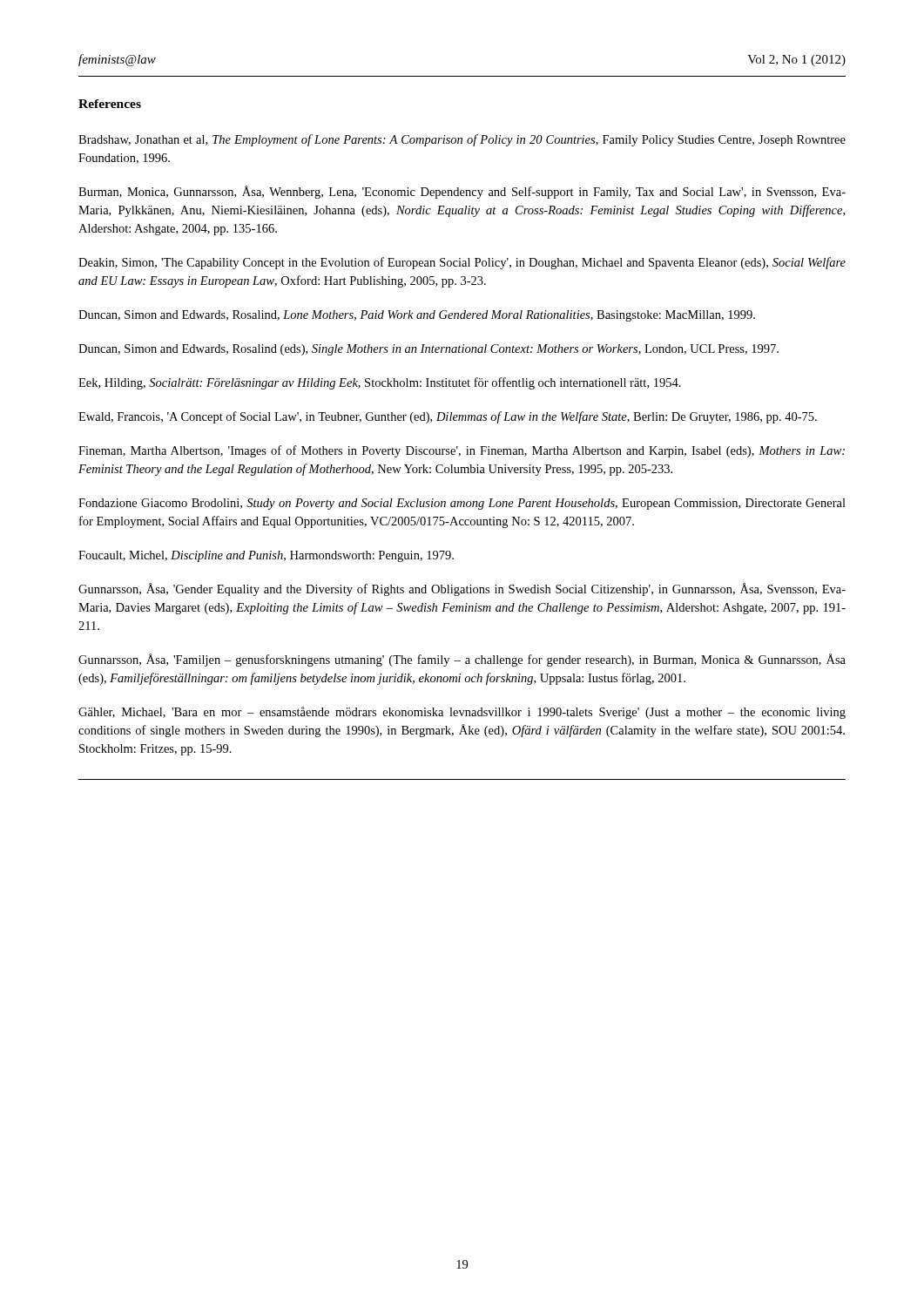
Task: Find the block starting "Duncan, Simon and Edwards, Rosalind, Lone Mothers,"
Action: point(417,315)
